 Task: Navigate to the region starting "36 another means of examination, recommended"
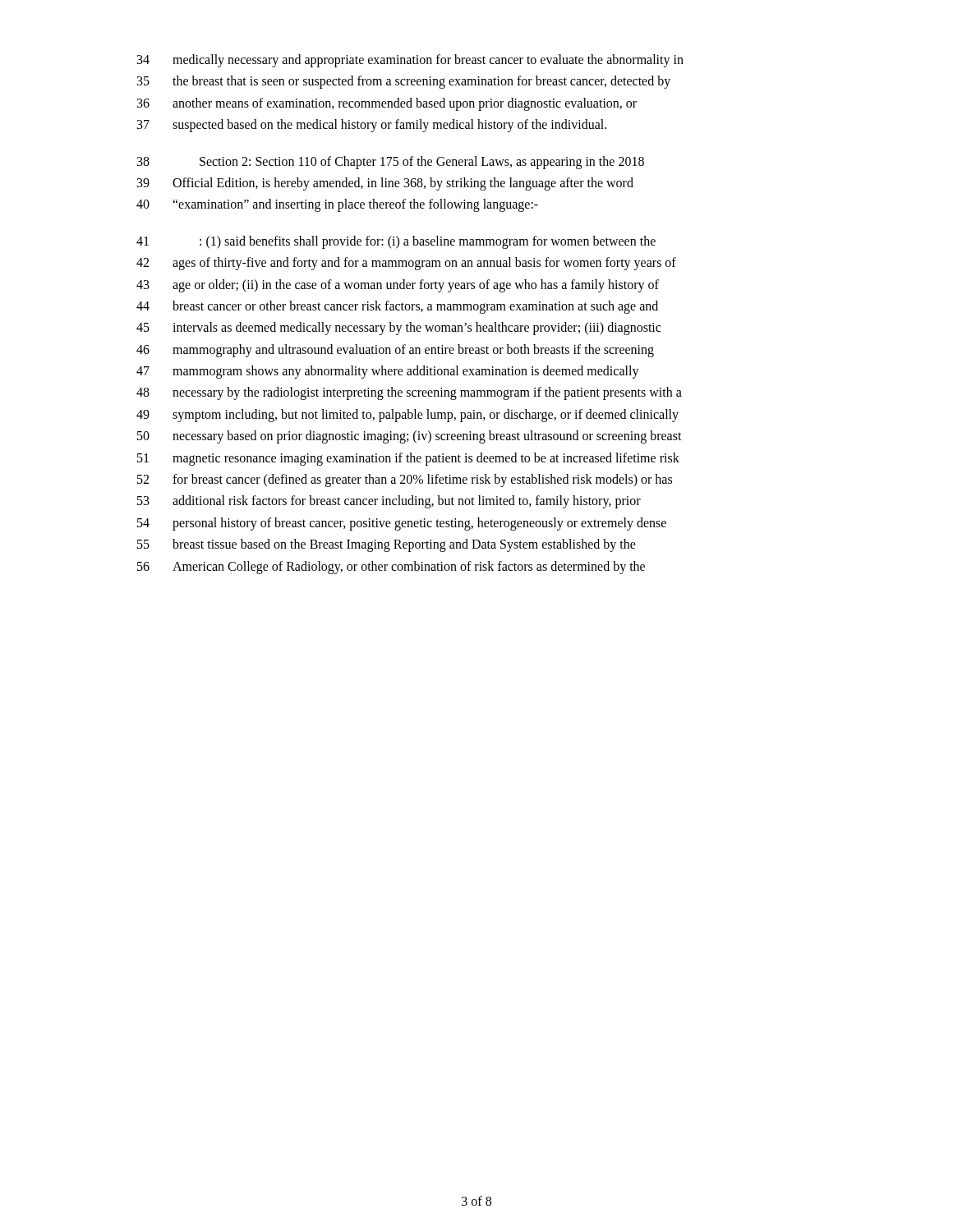click(x=489, y=103)
